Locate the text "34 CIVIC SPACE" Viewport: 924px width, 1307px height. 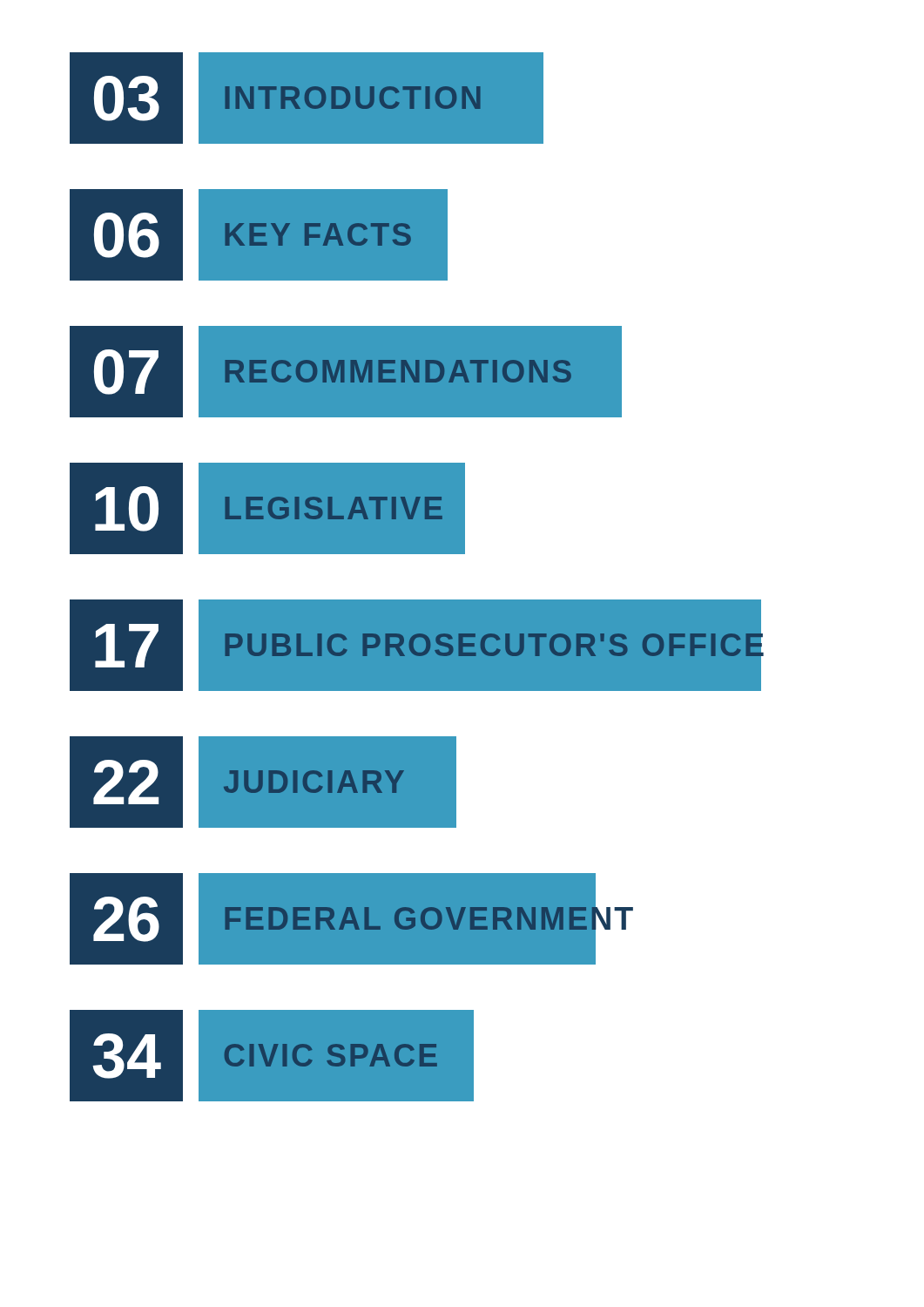coord(272,1056)
